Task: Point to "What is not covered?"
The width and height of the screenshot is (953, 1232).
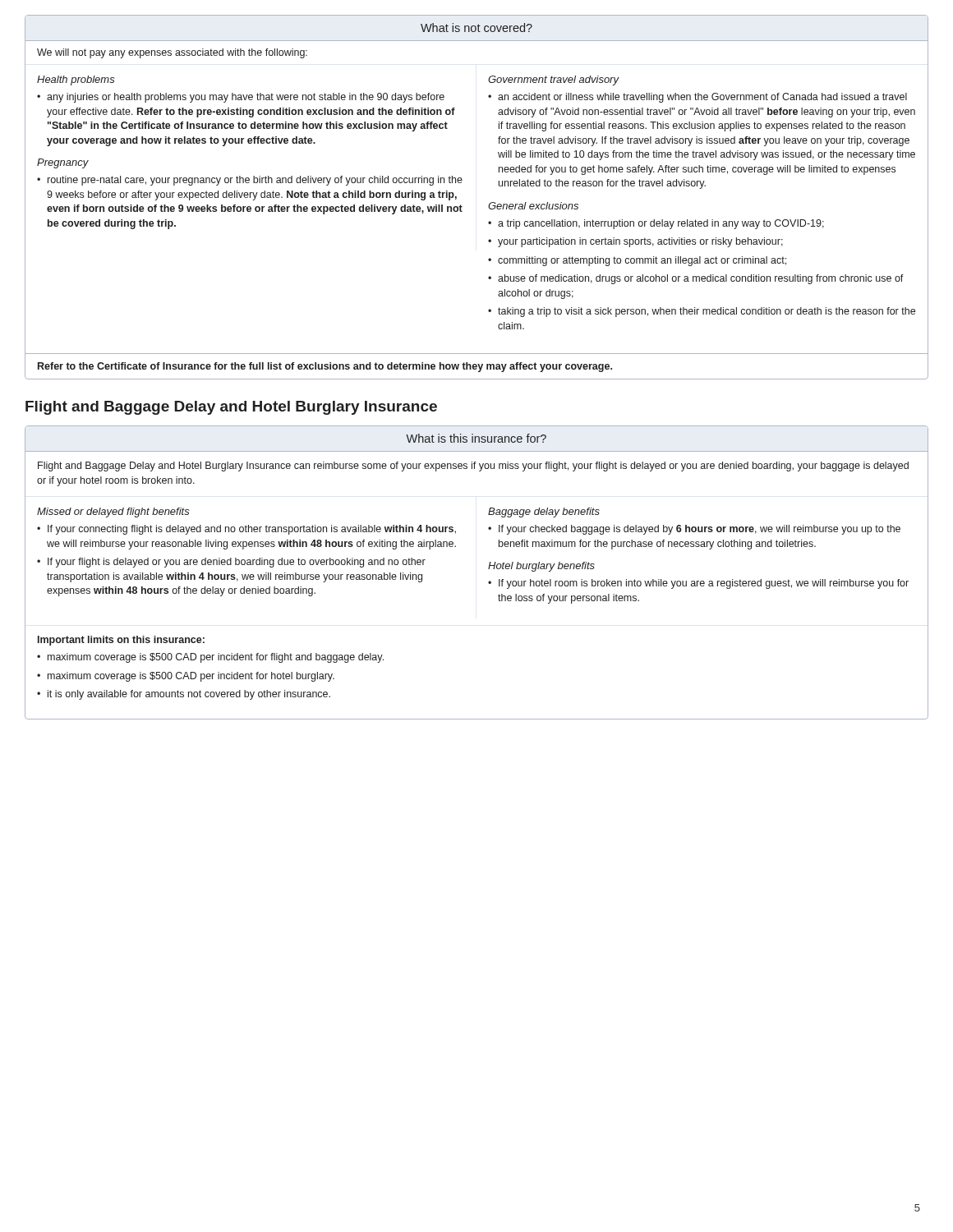Action: [476, 28]
